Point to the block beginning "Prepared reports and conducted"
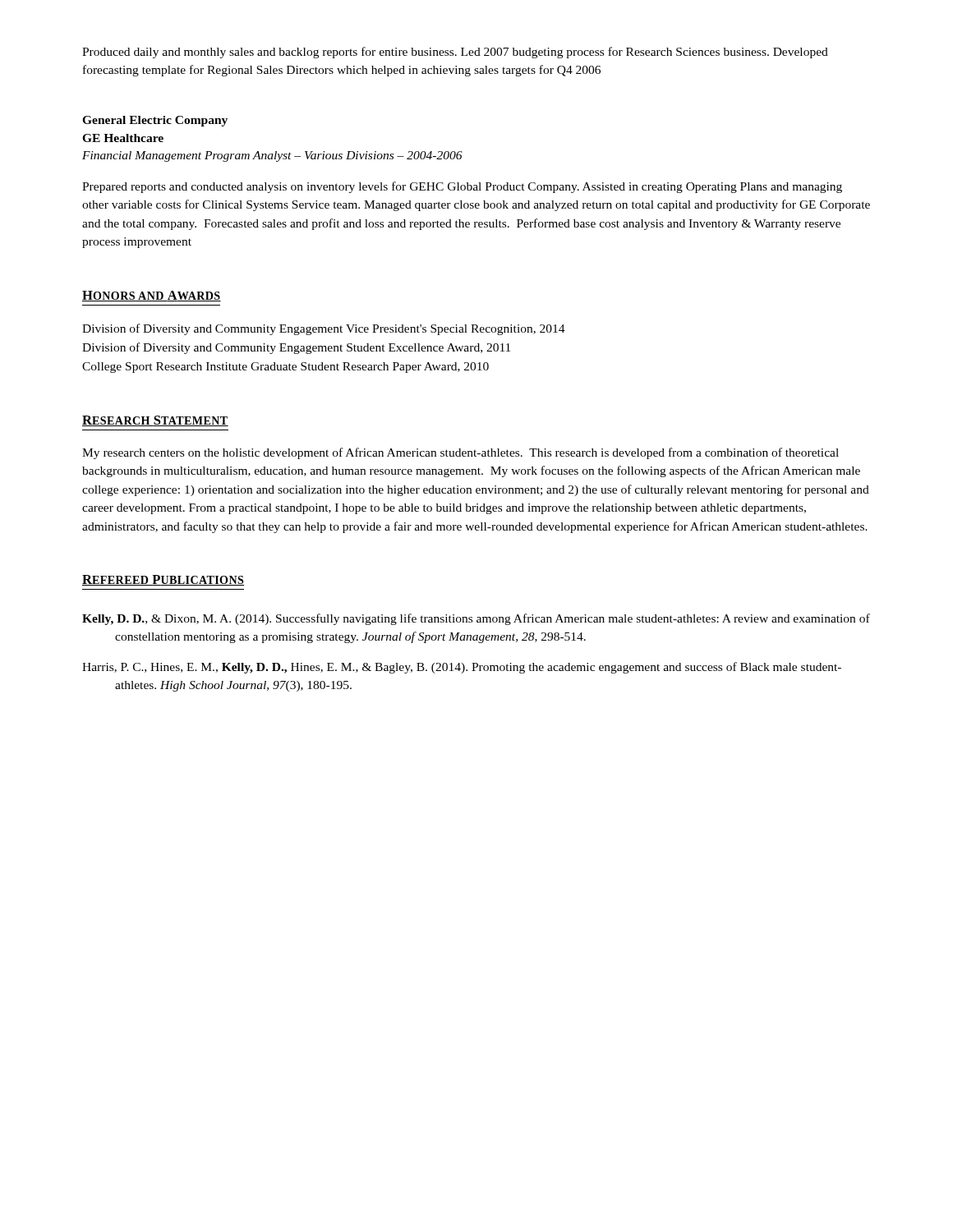The height and width of the screenshot is (1232, 953). pos(476,214)
